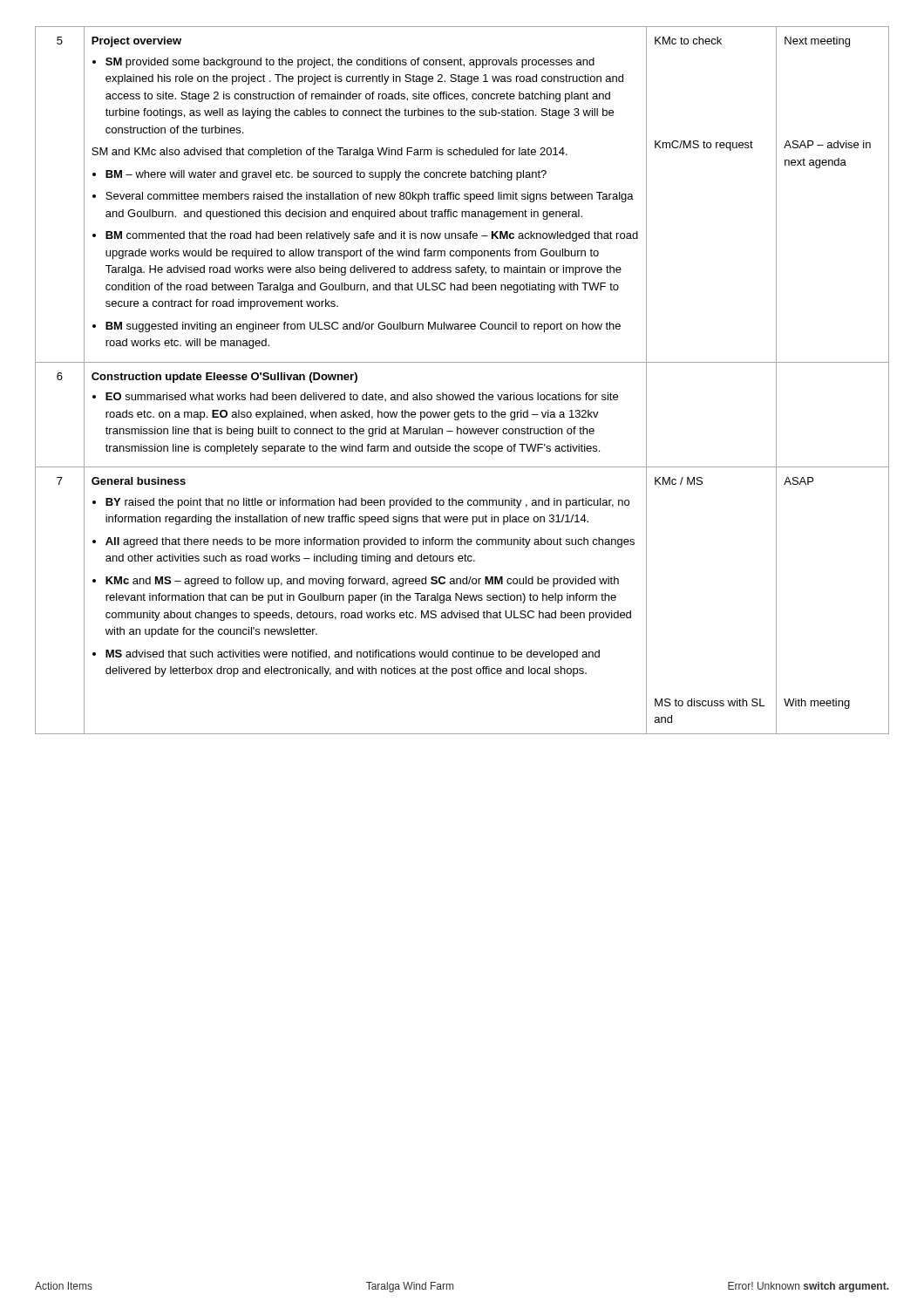Navigate to the element starting "BM suggested inviting an engineer"
This screenshot has height=1308, width=924.
(363, 334)
